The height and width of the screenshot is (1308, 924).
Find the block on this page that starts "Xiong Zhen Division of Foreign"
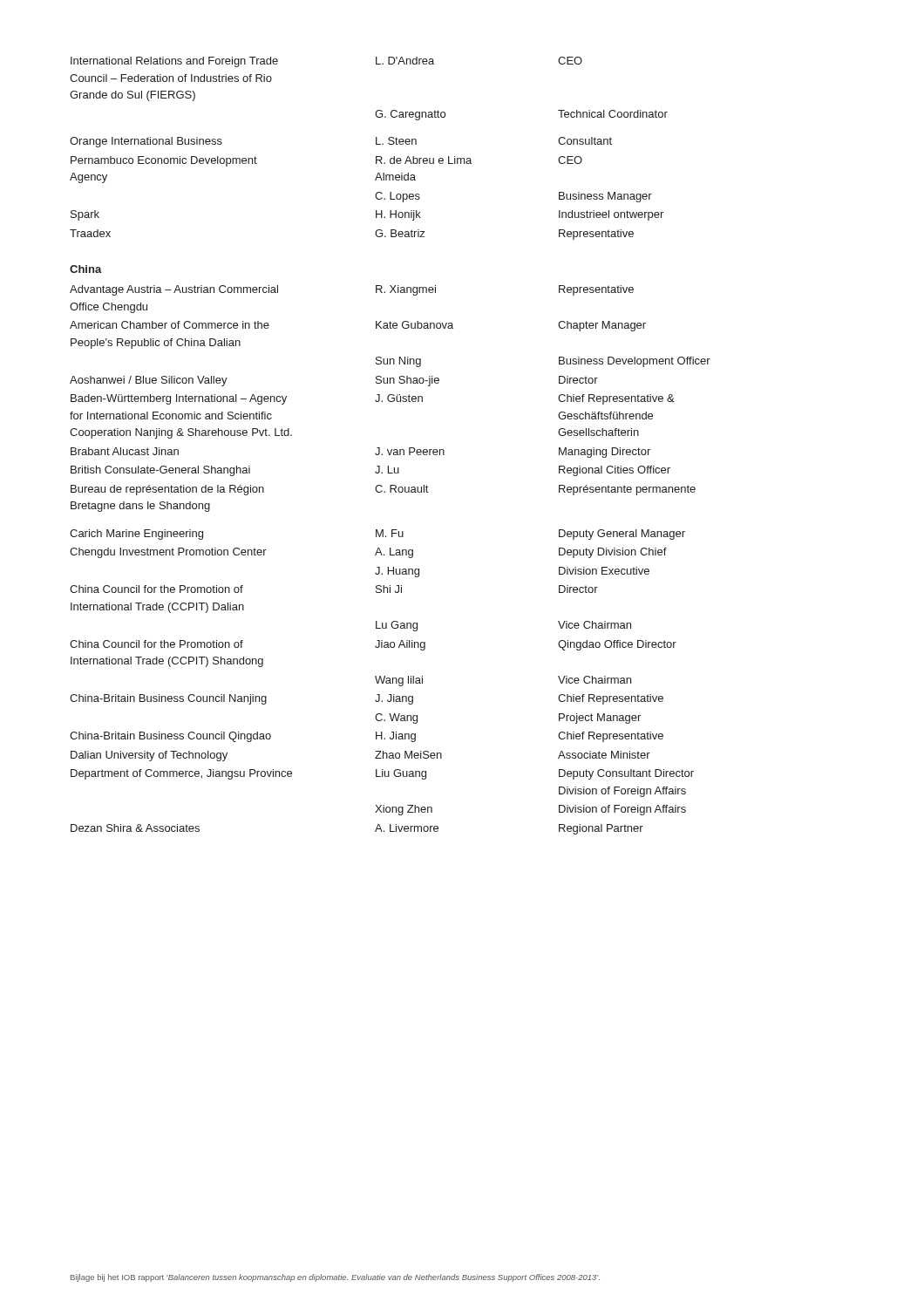tap(401, 811)
